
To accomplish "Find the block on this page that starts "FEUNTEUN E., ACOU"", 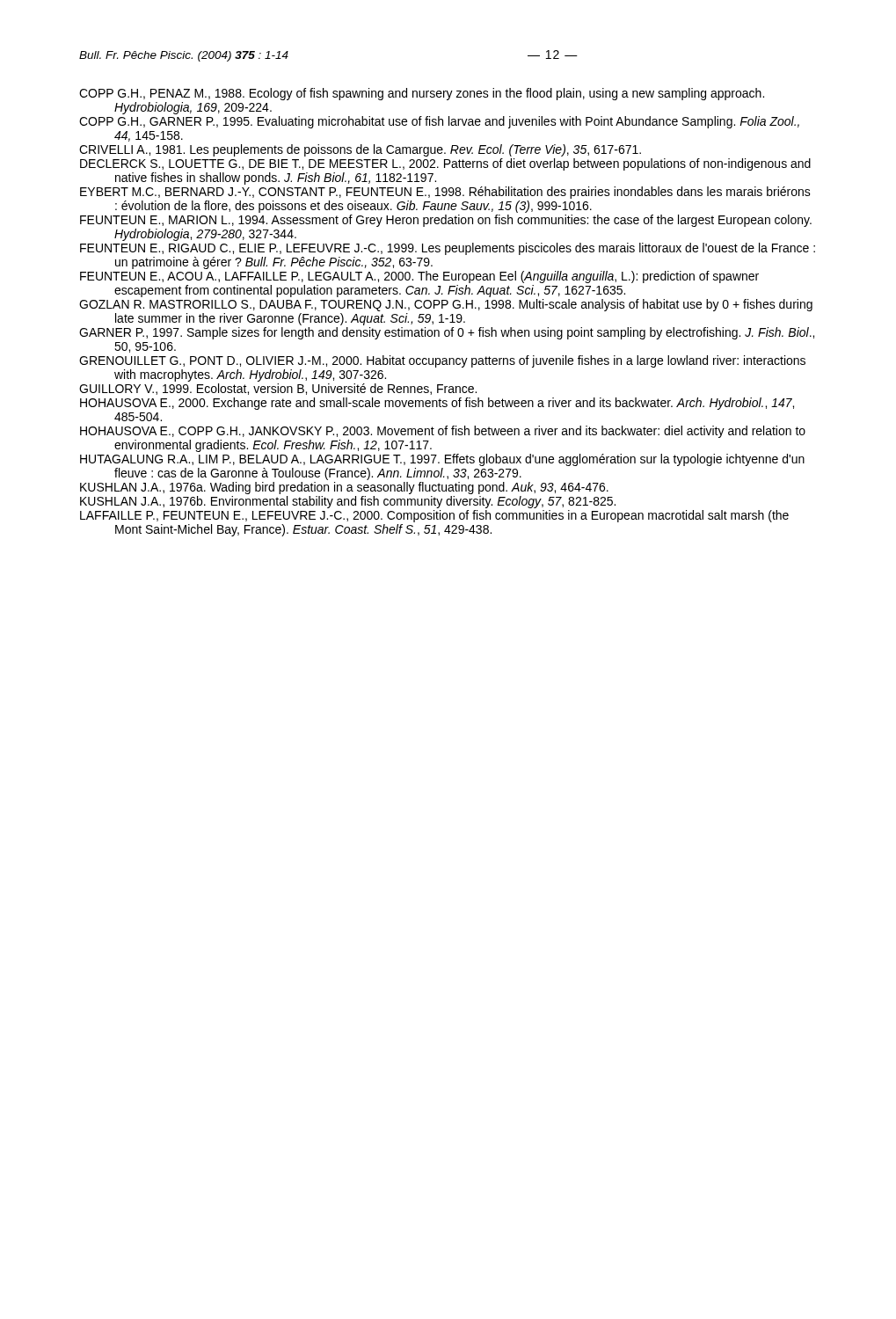I will pos(419,283).
